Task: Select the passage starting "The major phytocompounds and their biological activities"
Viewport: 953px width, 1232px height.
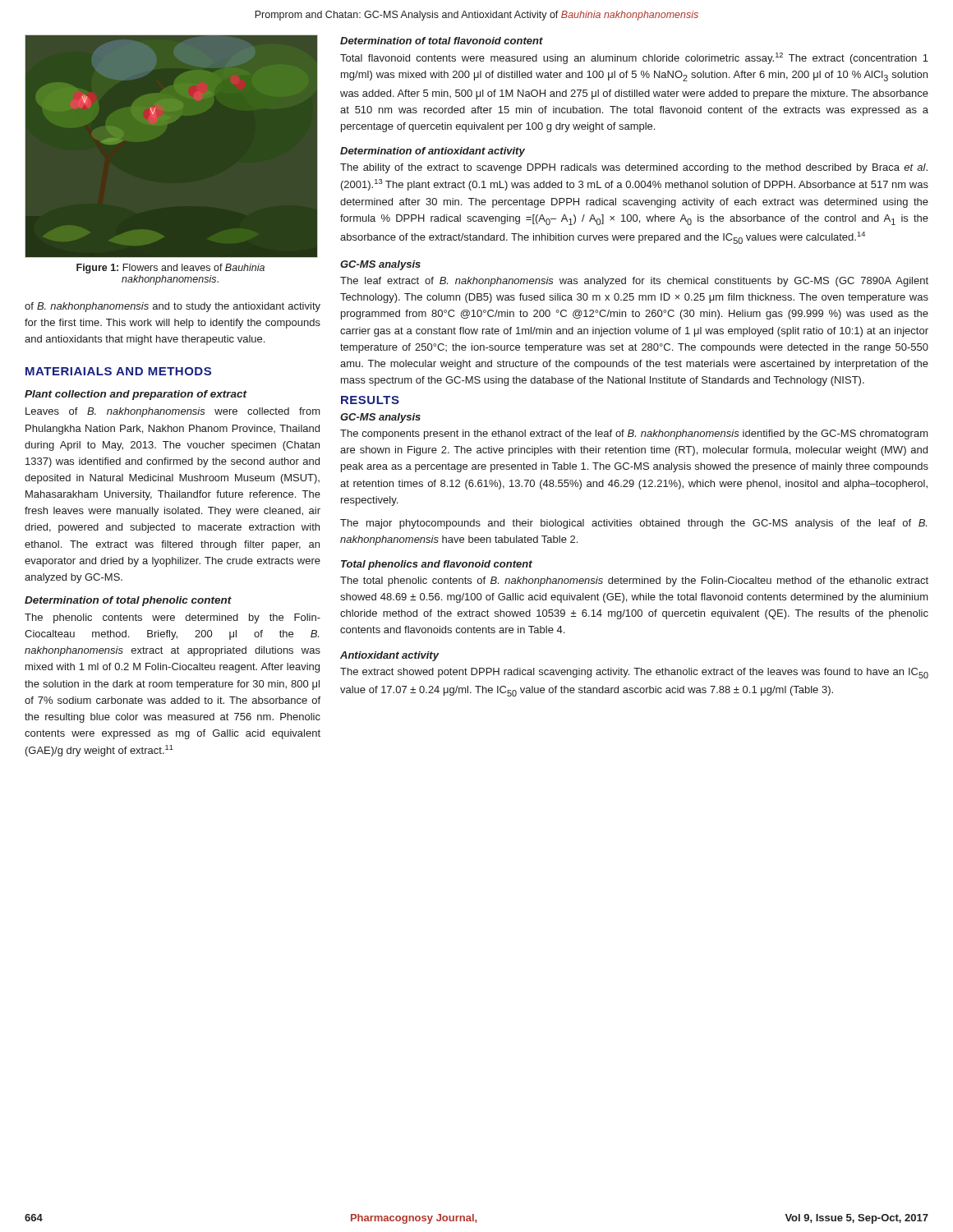Action: (x=634, y=531)
